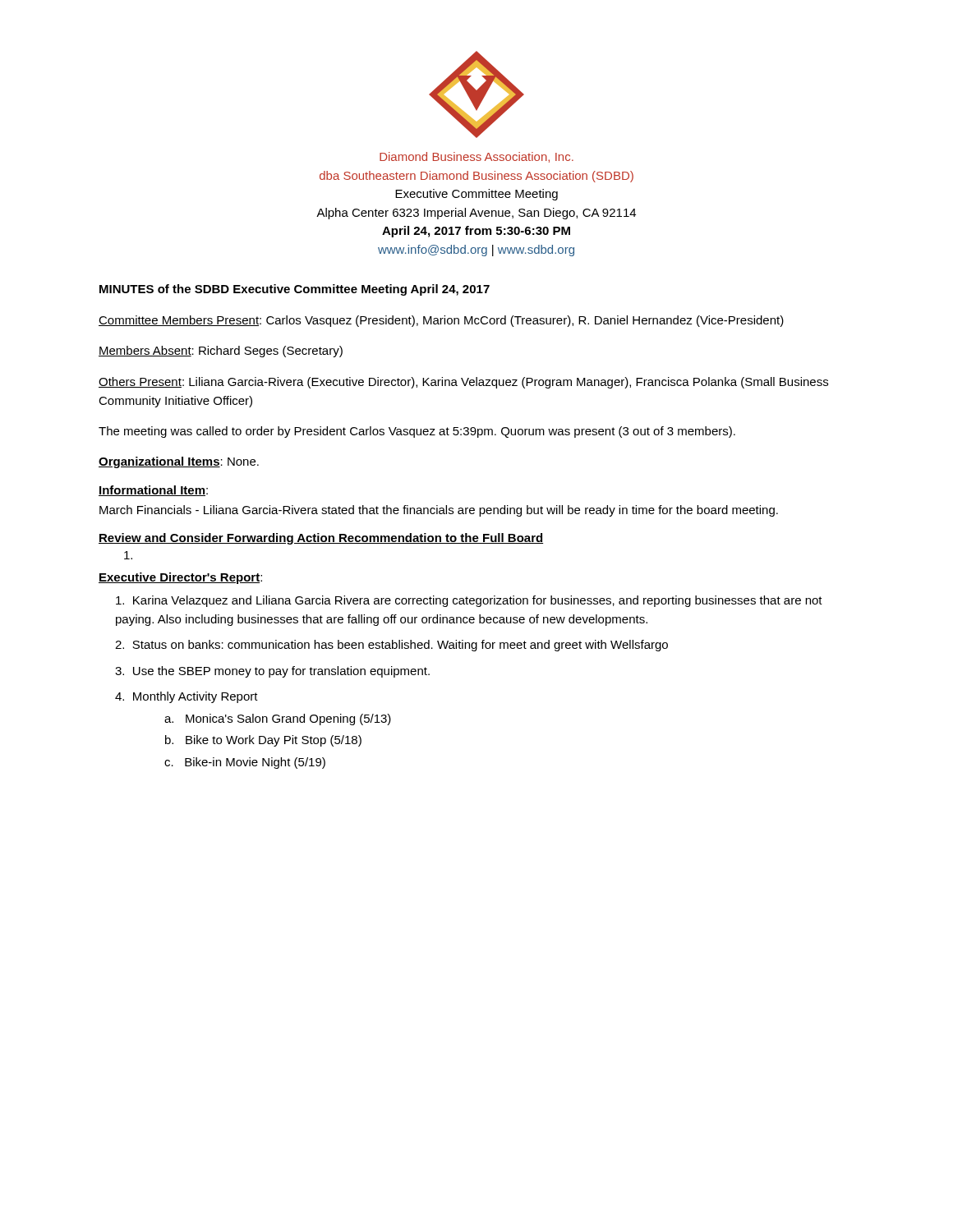Point to the region starting "Committee Members Present: Carlos Vasquez (President), Marion McCord"
The image size is (953, 1232).
pos(441,320)
